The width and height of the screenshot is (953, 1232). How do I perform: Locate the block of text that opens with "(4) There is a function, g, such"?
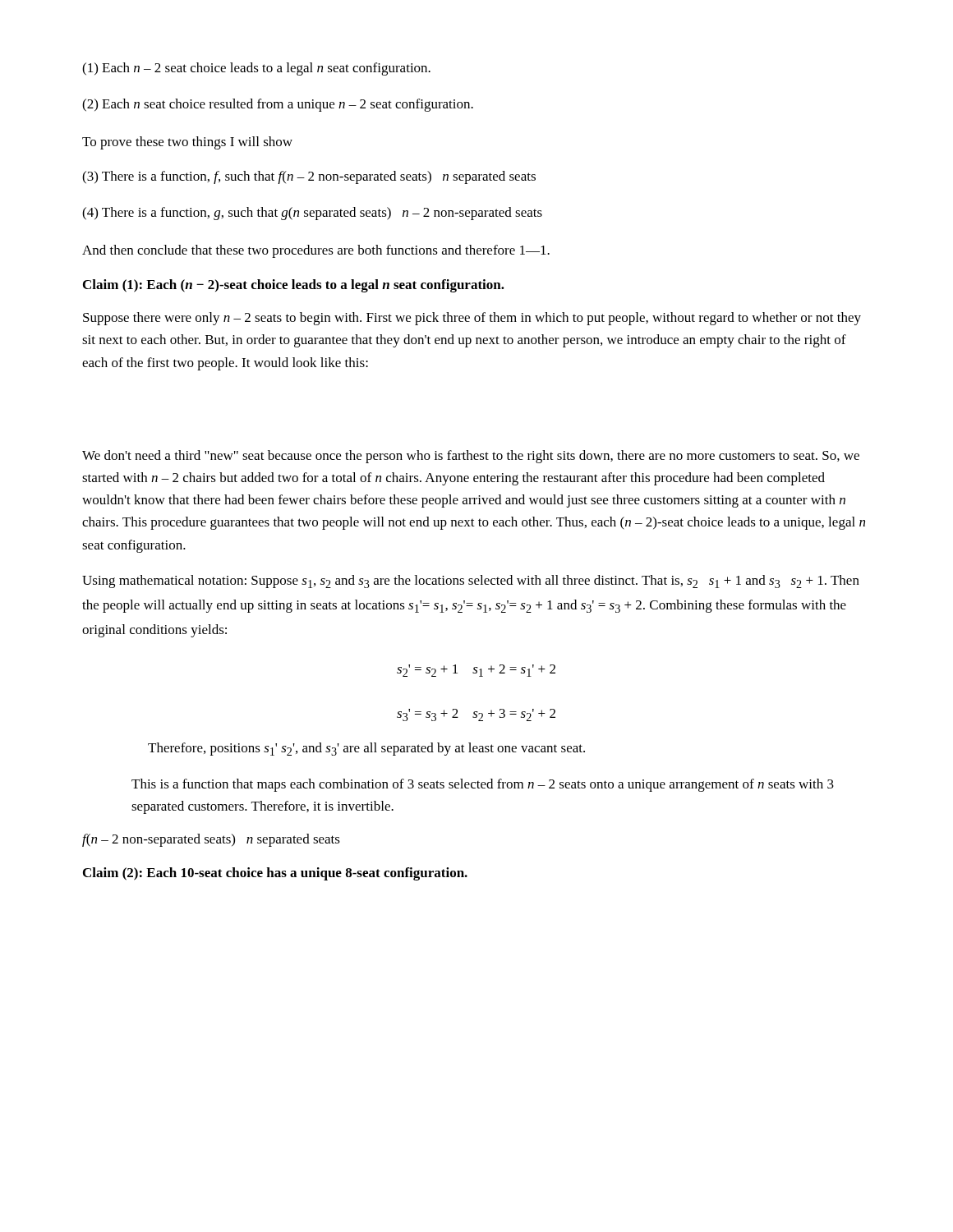pyautogui.click(x=312, y=212)
